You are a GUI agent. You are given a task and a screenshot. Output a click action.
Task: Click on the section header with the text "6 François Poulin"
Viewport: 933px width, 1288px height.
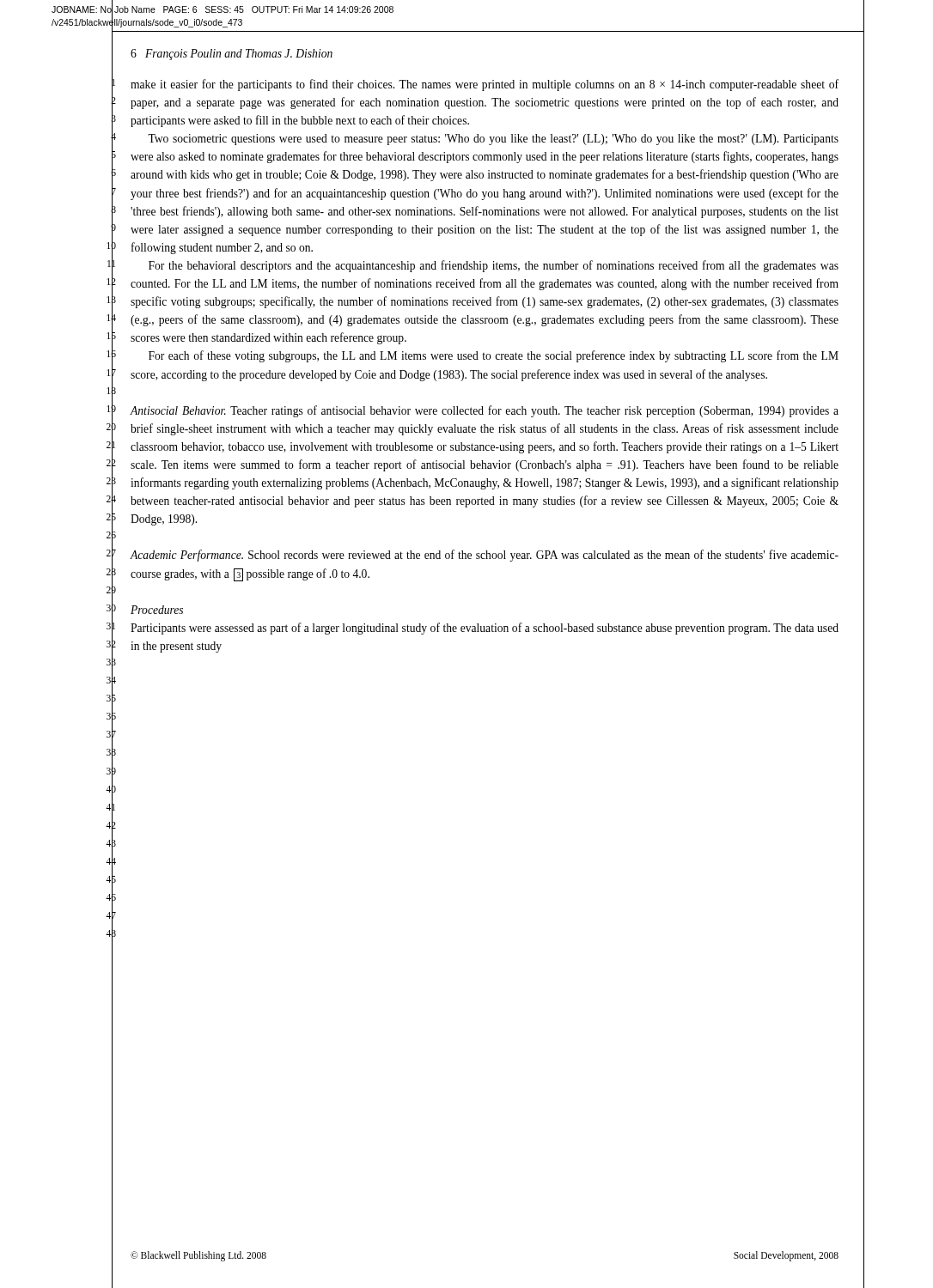coord(232,54)
